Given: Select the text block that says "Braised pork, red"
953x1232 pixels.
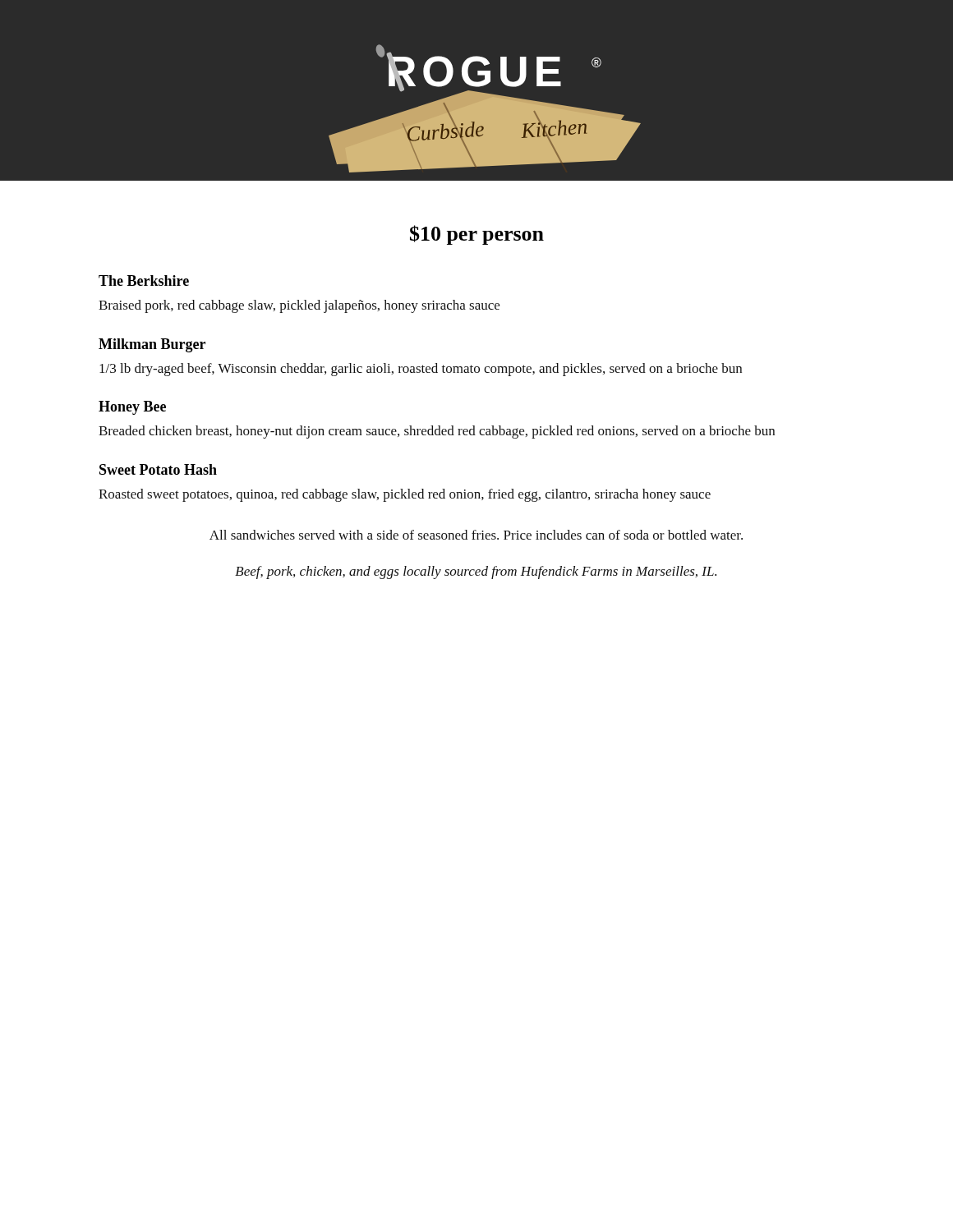Looking at the screenshot, I should (x=299, y=305).
